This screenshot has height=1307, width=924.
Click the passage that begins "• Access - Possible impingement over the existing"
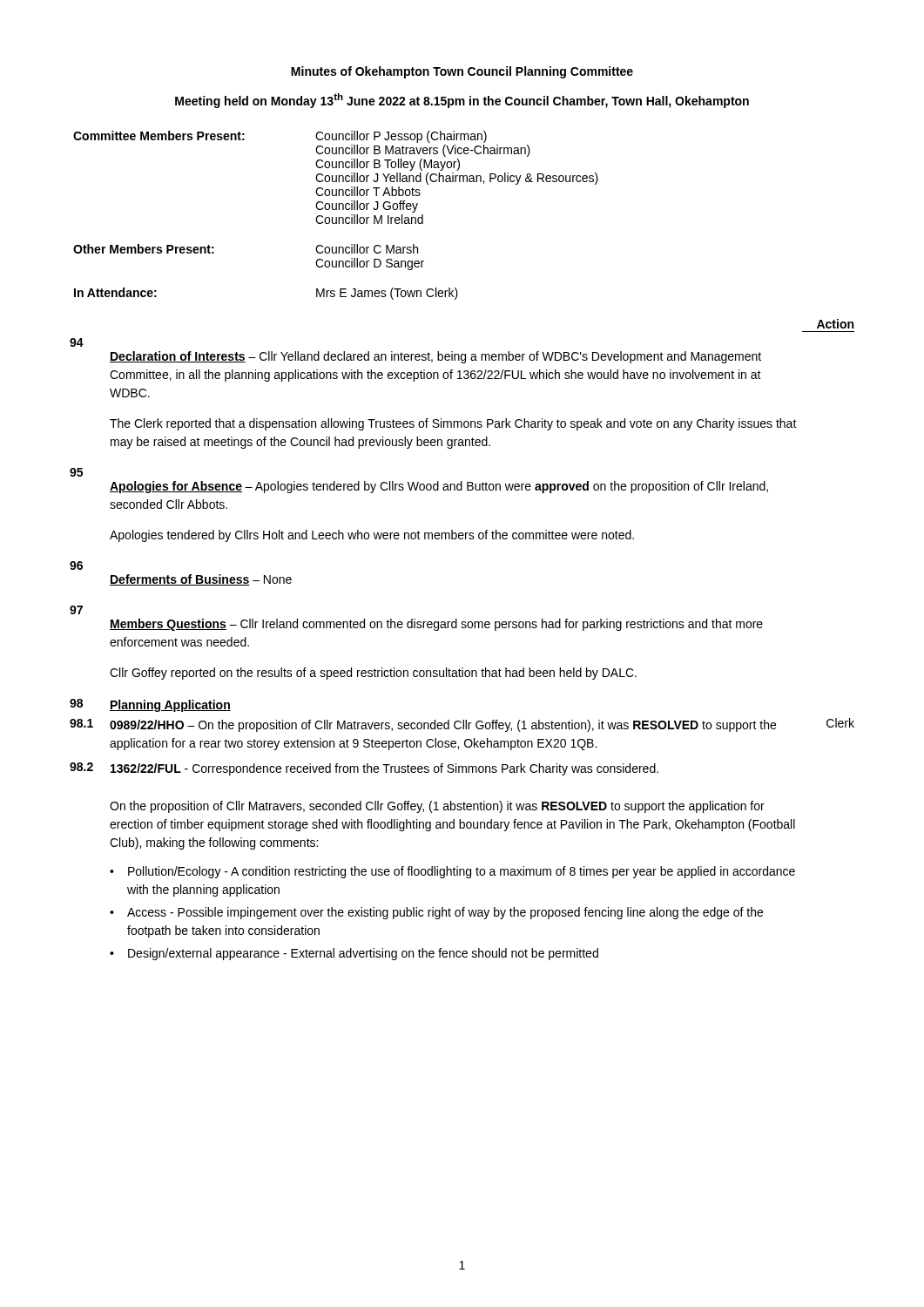[456, 922]
